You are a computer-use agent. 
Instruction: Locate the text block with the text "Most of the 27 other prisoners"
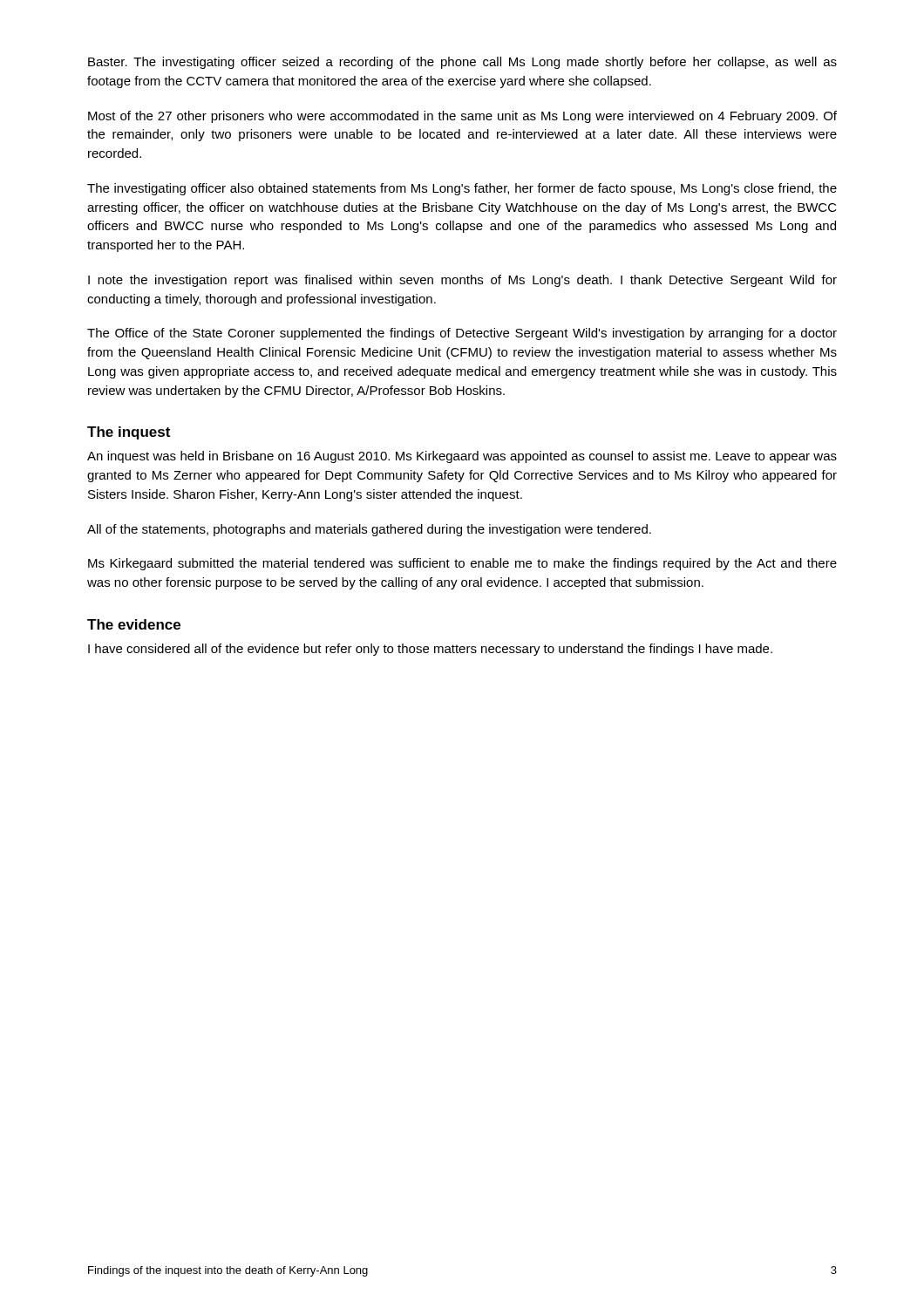tap(462, 134)
